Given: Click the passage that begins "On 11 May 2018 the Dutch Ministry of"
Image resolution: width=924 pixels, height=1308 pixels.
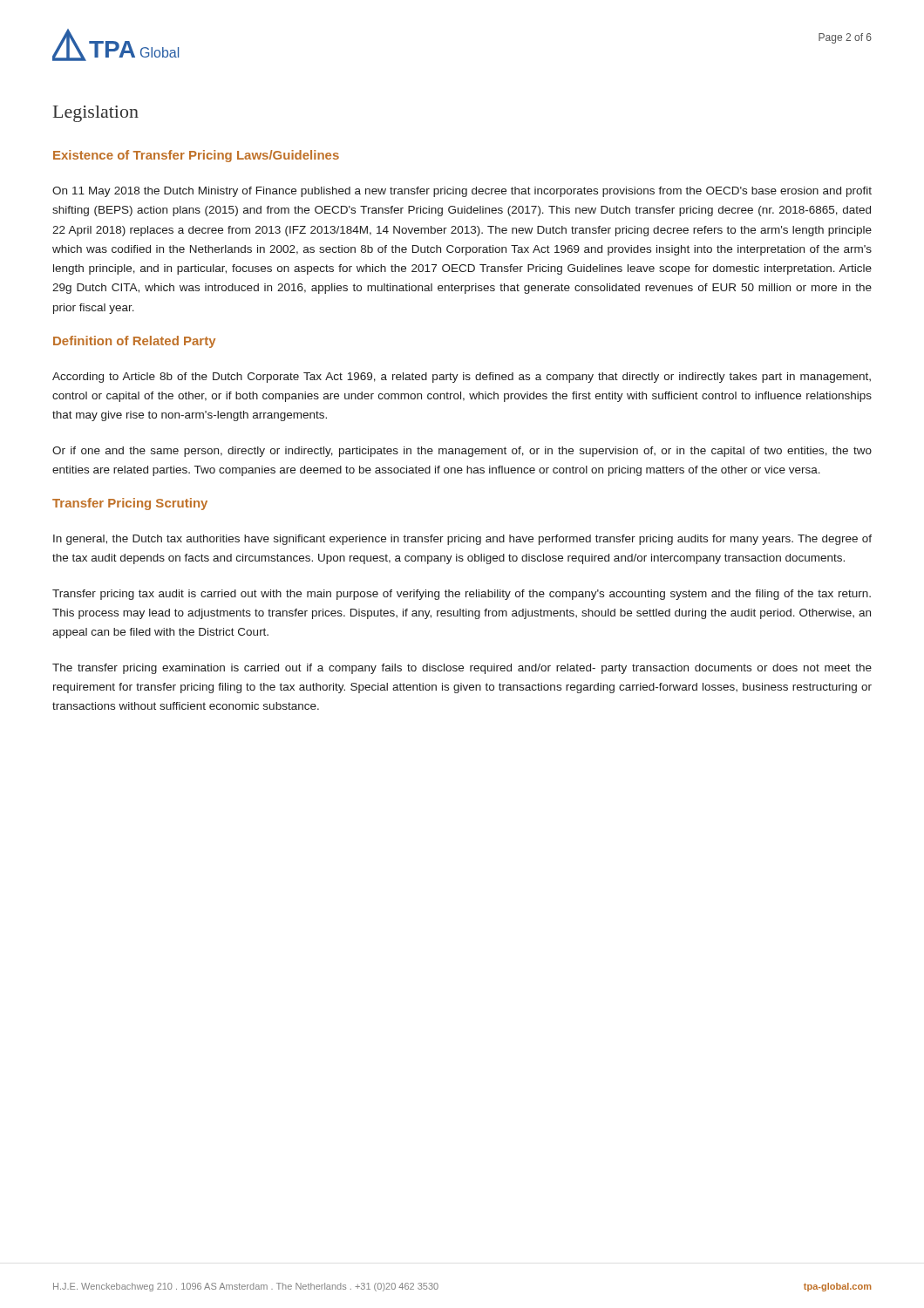Looking at the screenshot, I should point(462,249).
